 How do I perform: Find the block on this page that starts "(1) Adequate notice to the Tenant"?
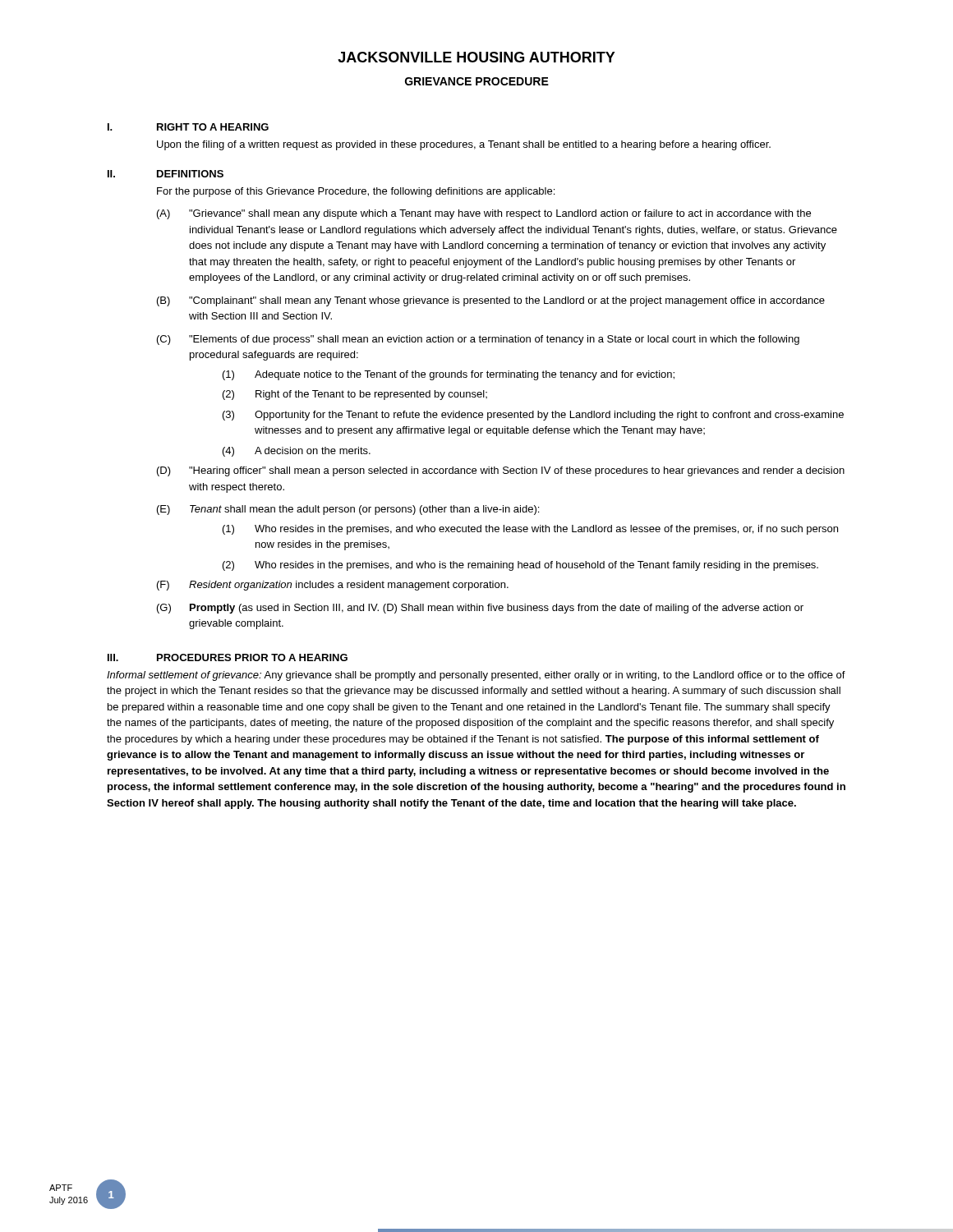coord(534,374)
